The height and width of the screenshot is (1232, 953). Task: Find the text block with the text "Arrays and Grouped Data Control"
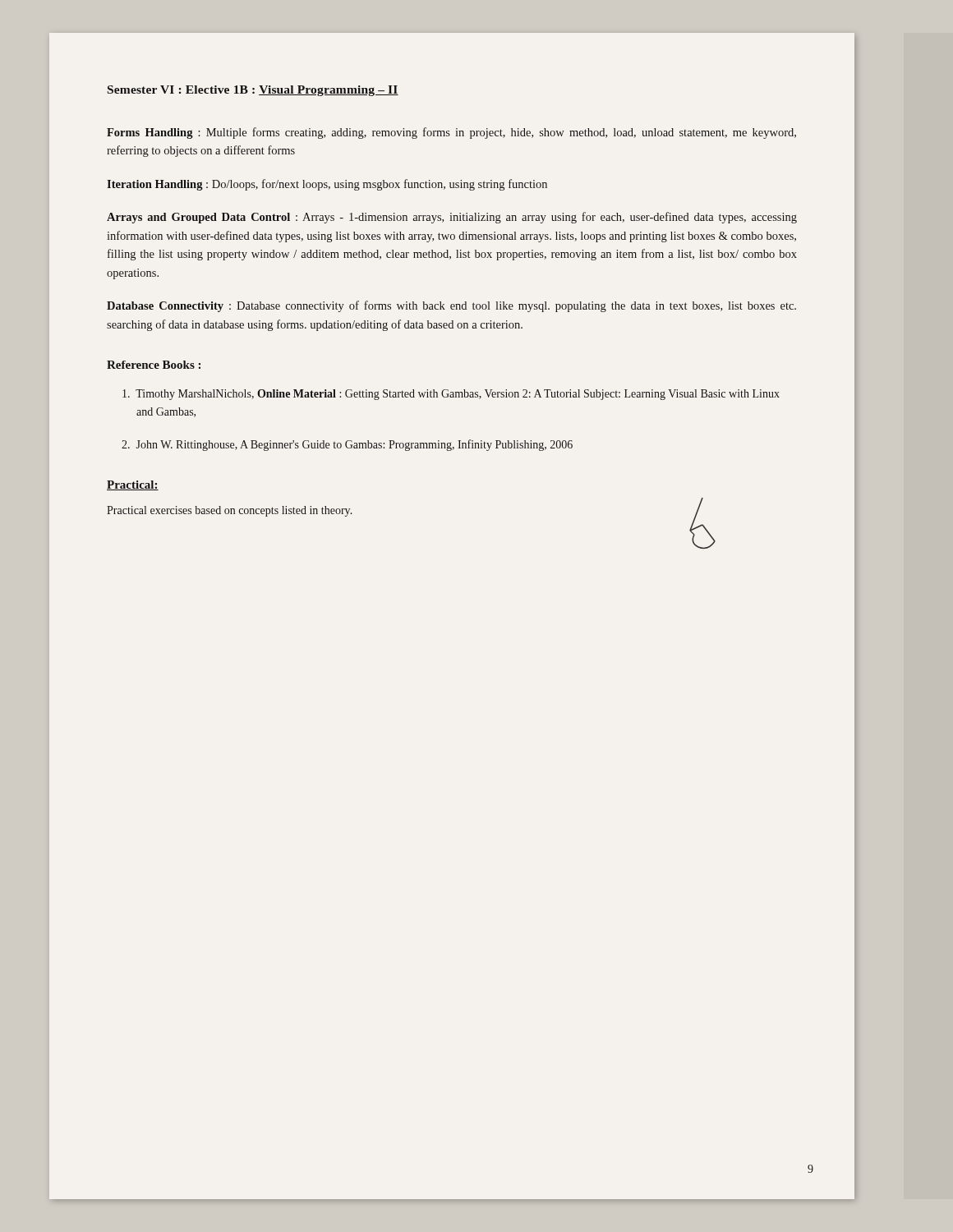tap(452, 245)
